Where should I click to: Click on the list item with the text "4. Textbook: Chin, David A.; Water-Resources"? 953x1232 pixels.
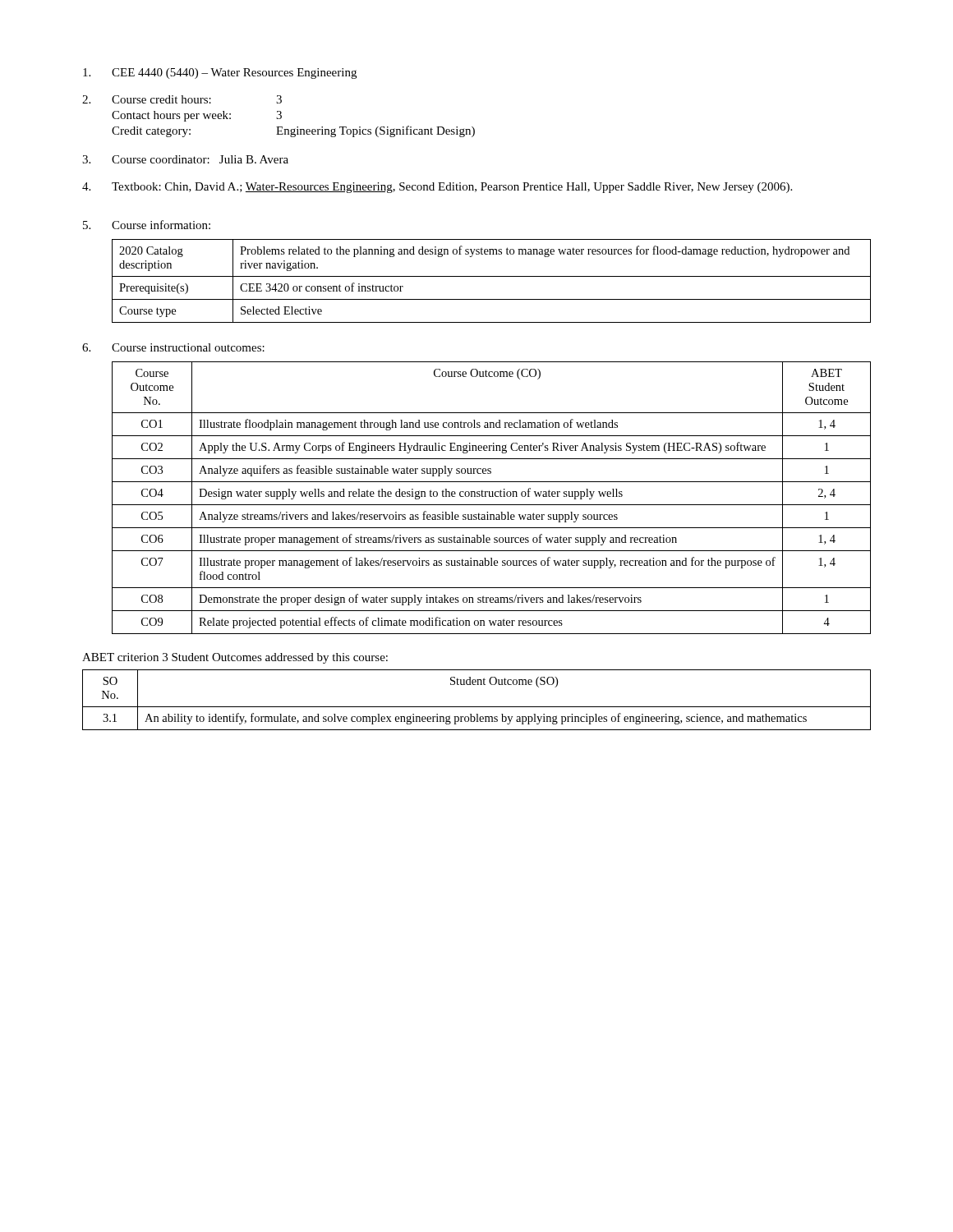pos(476,187)
